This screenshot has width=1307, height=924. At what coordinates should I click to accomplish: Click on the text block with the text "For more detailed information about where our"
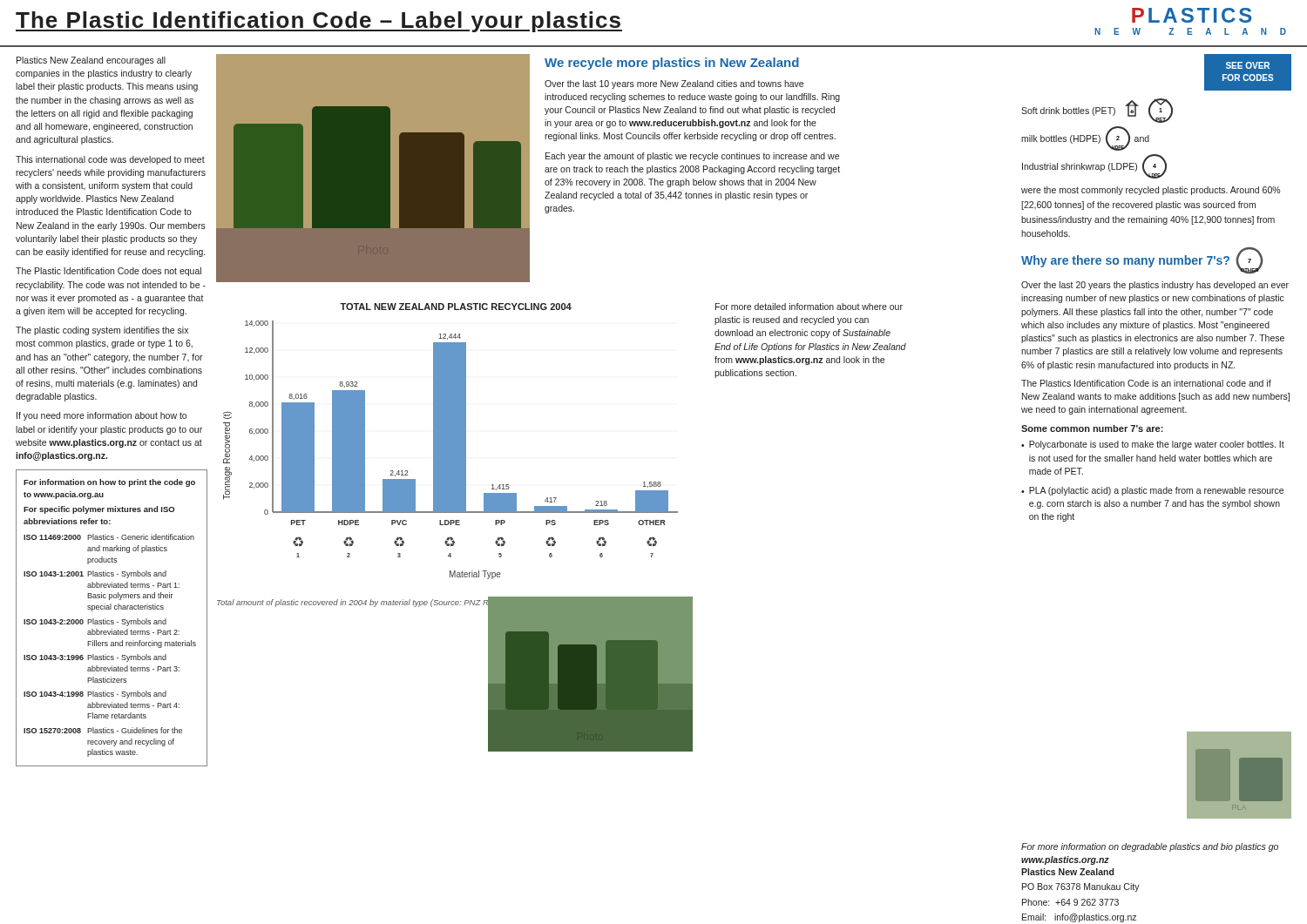810,340
